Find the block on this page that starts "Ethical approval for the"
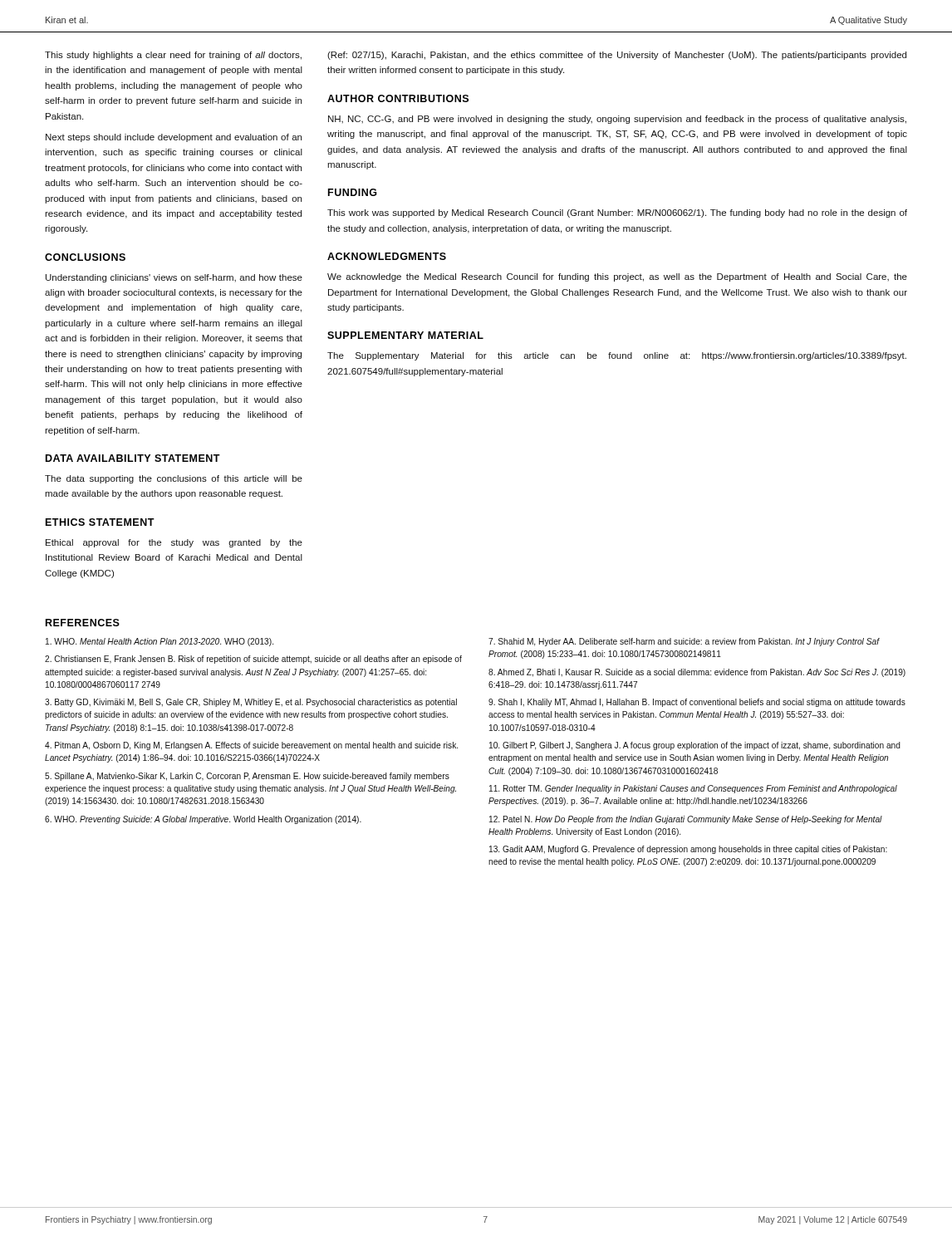This screenshot has height=1246, width=952. (x=174, y=558)
